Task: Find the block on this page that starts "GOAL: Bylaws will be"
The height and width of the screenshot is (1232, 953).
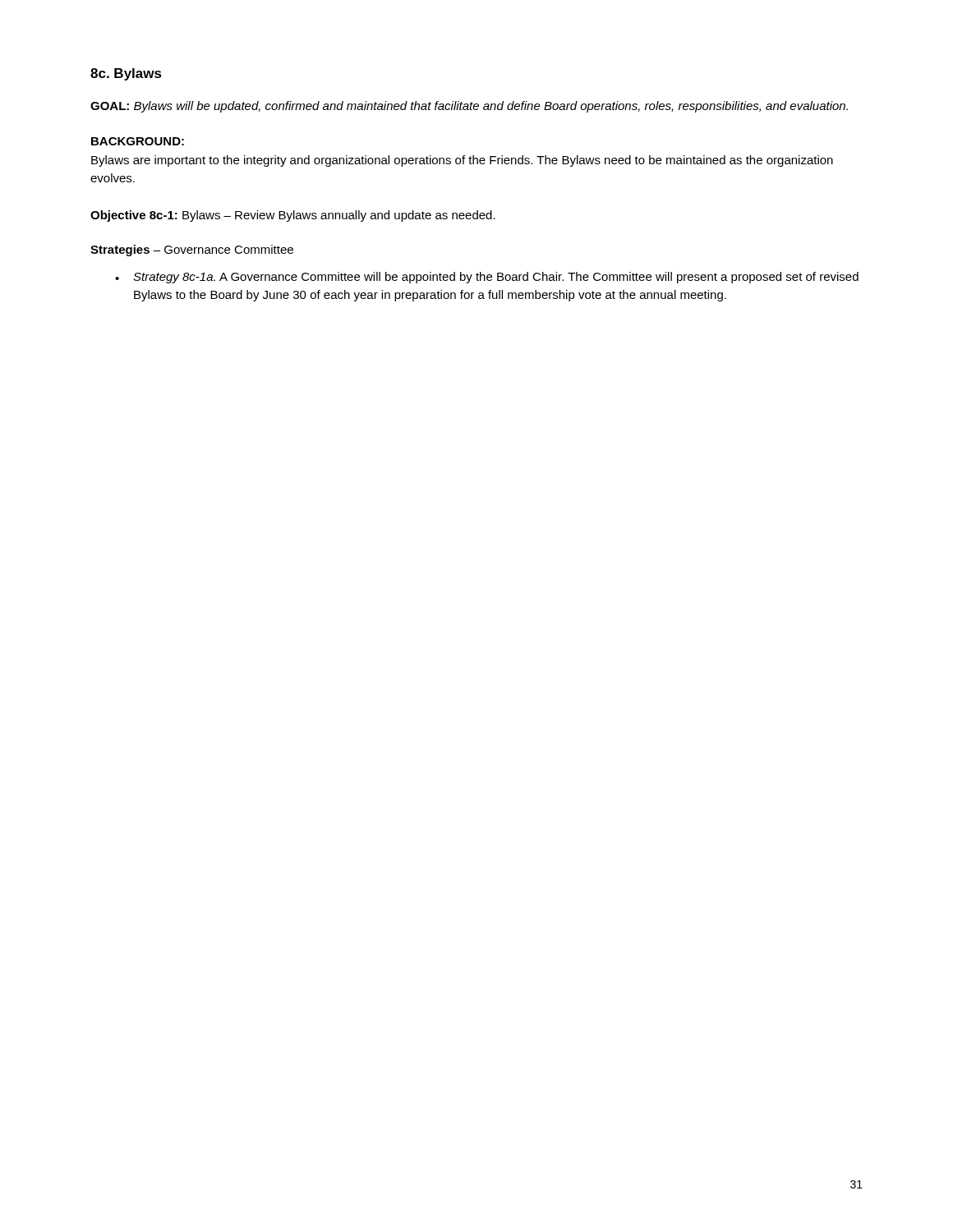Action: pos(470,106)
